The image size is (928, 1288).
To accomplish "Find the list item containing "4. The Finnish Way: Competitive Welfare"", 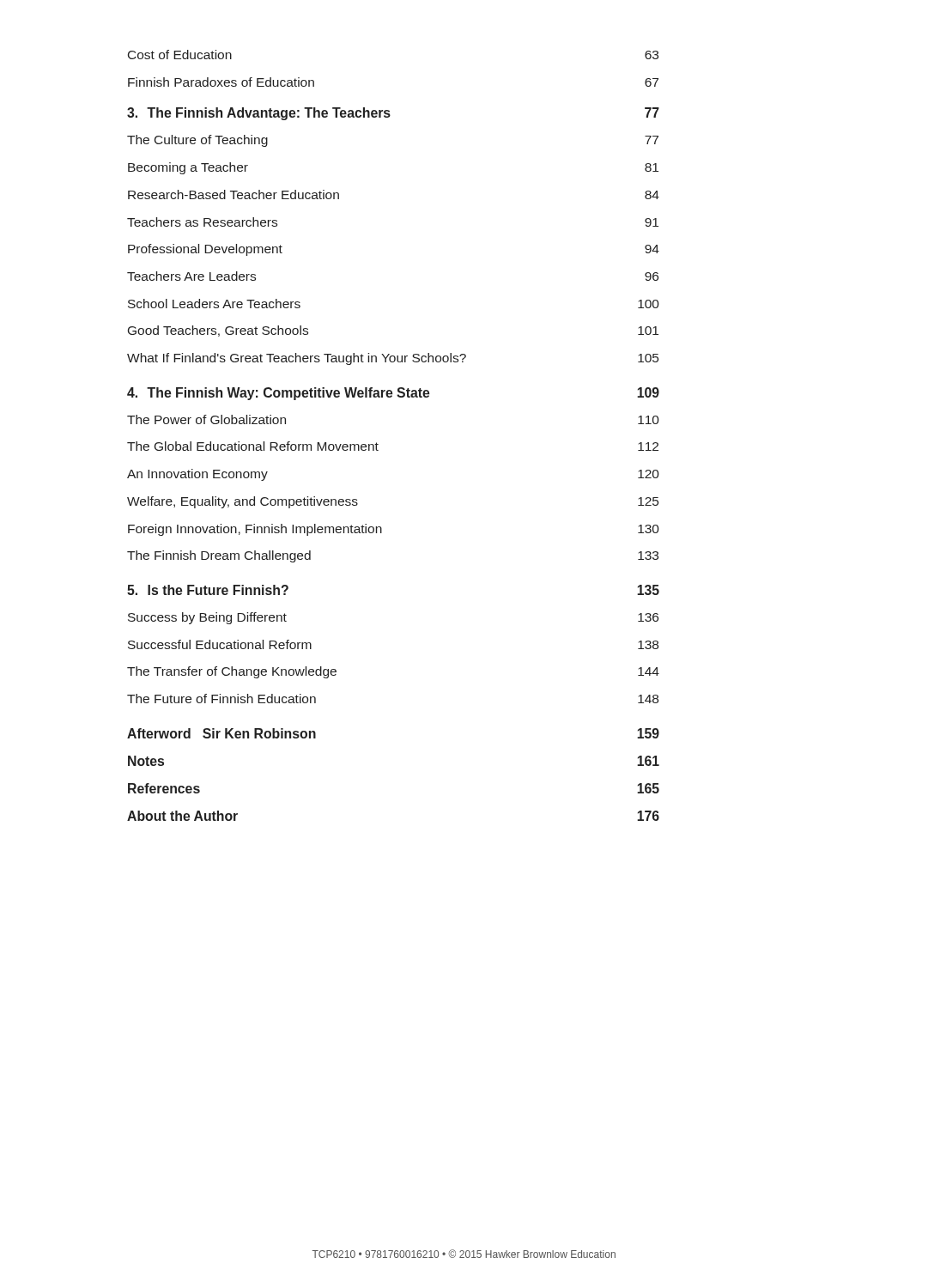I will click(x=393, y=389).
